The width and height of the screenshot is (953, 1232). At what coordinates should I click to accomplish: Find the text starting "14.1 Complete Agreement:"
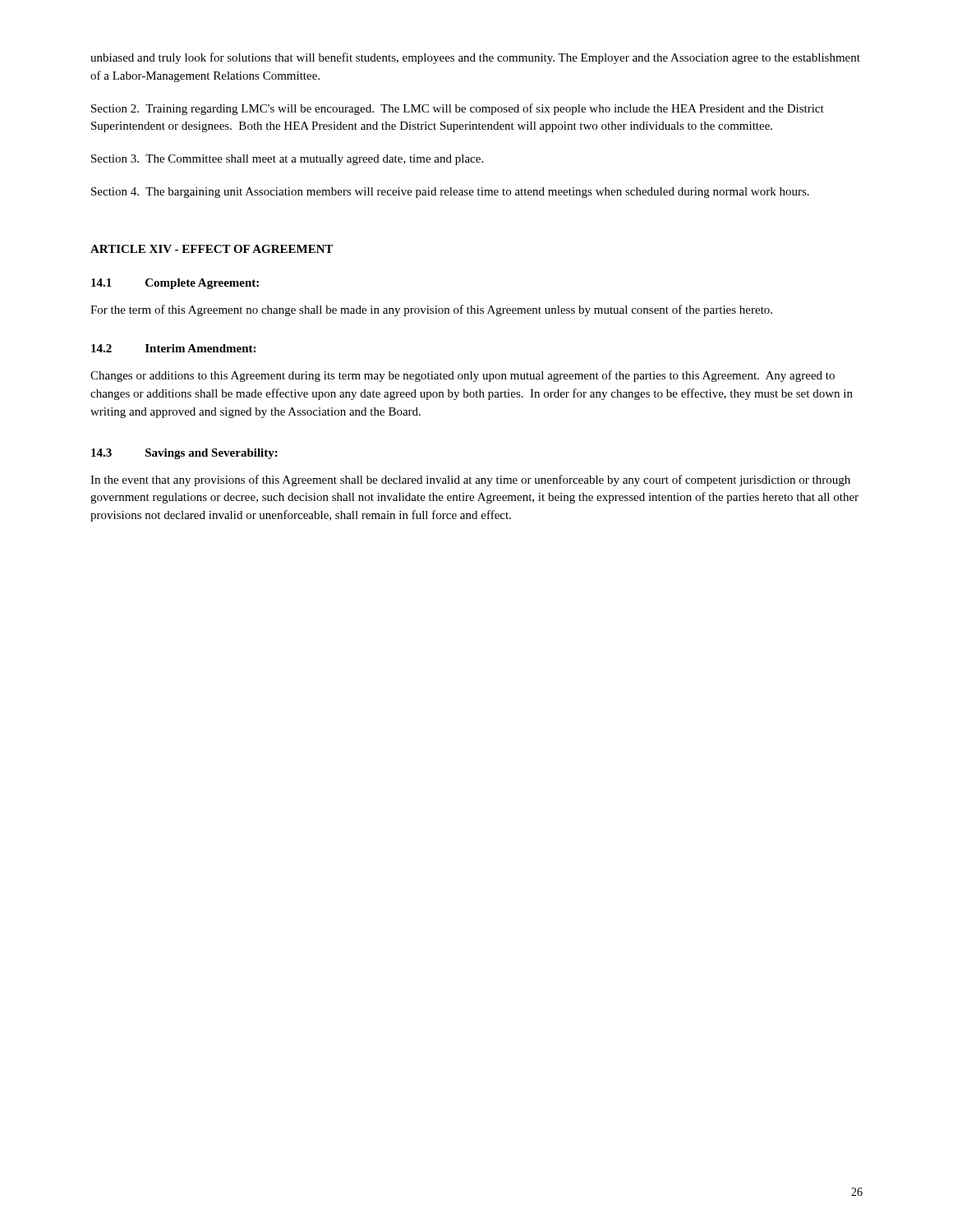click(x=175, y=282)
